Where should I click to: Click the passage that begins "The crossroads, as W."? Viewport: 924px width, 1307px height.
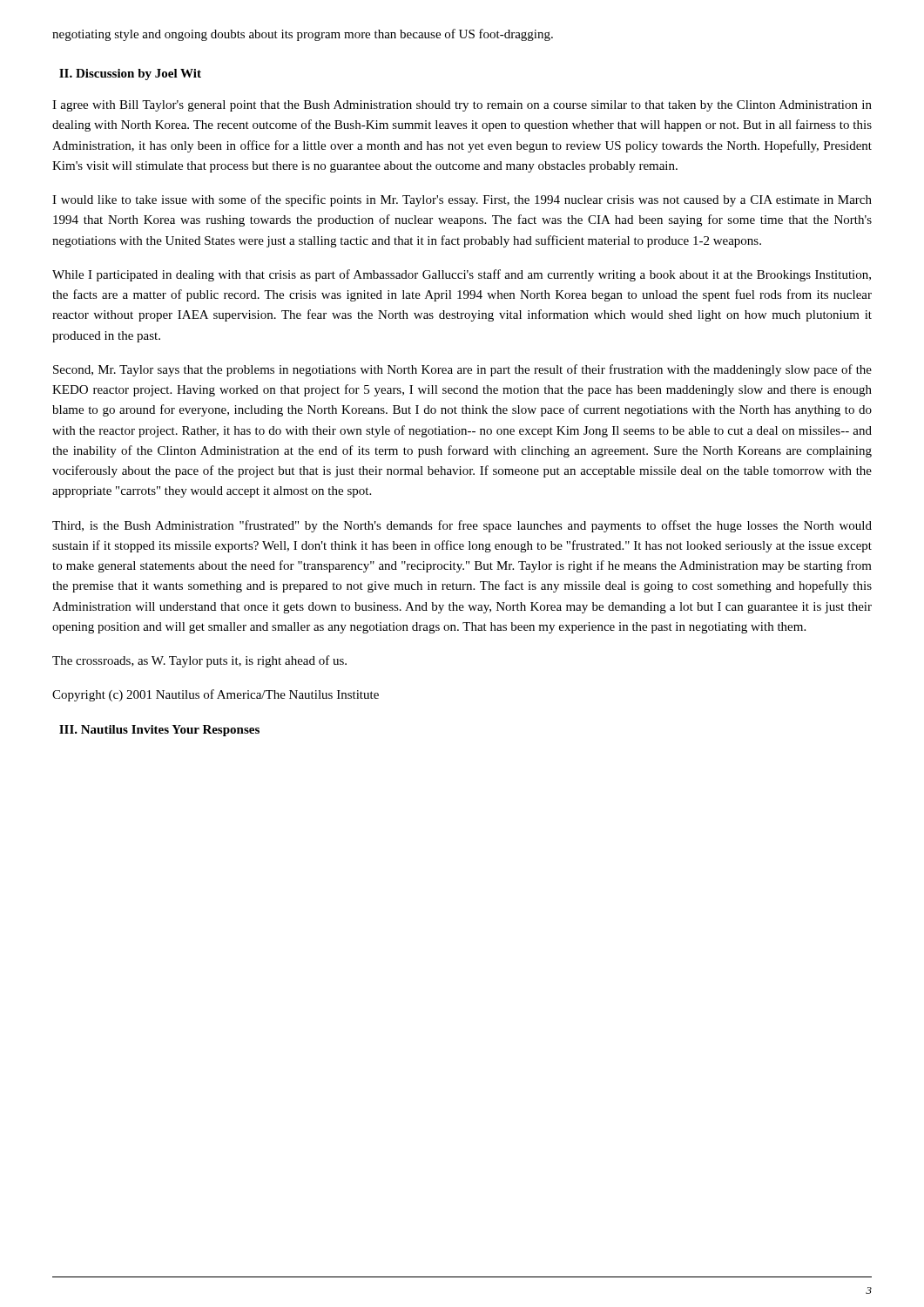(199, 661)
